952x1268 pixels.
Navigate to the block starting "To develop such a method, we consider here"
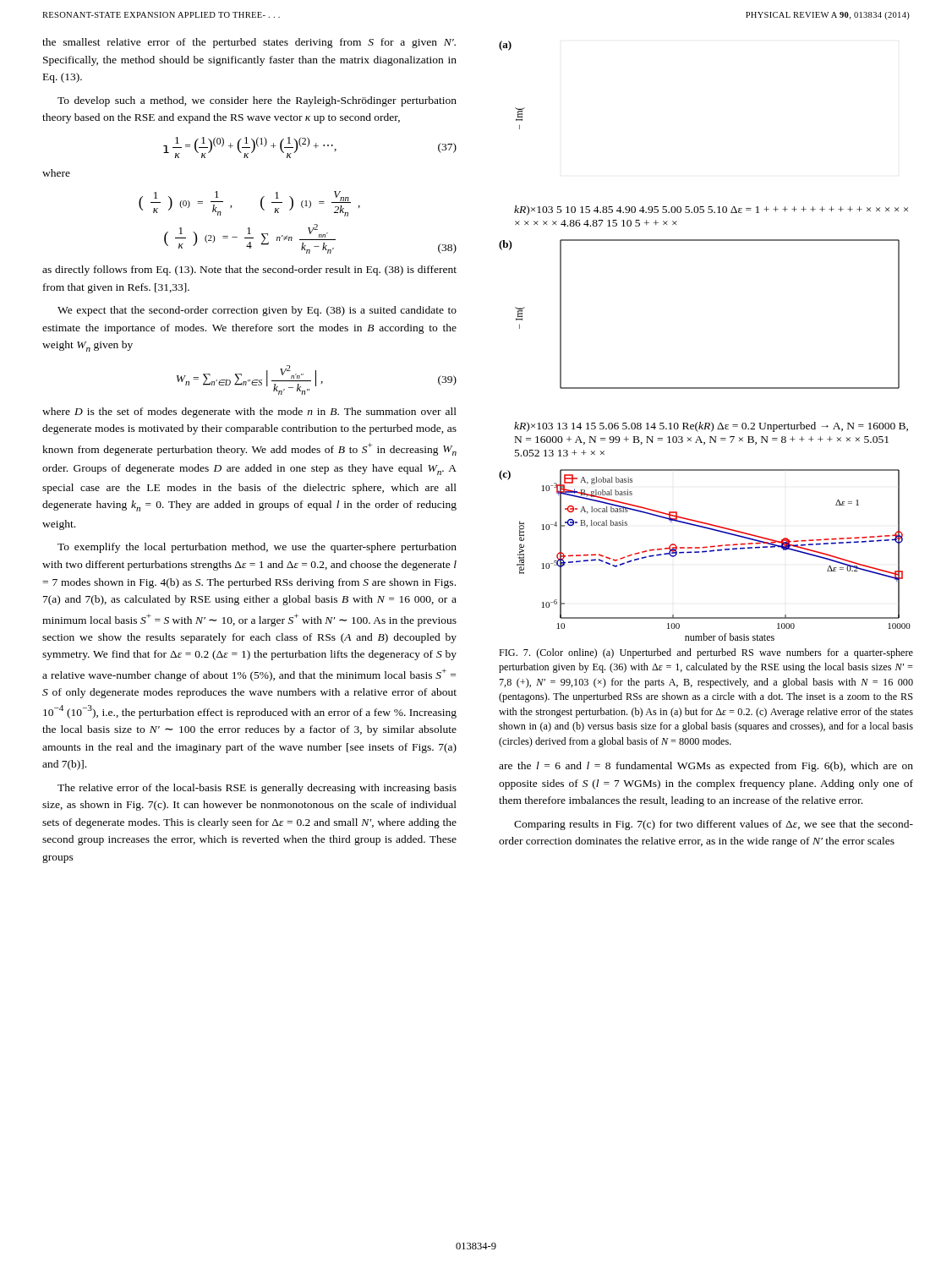click(249, 109)
